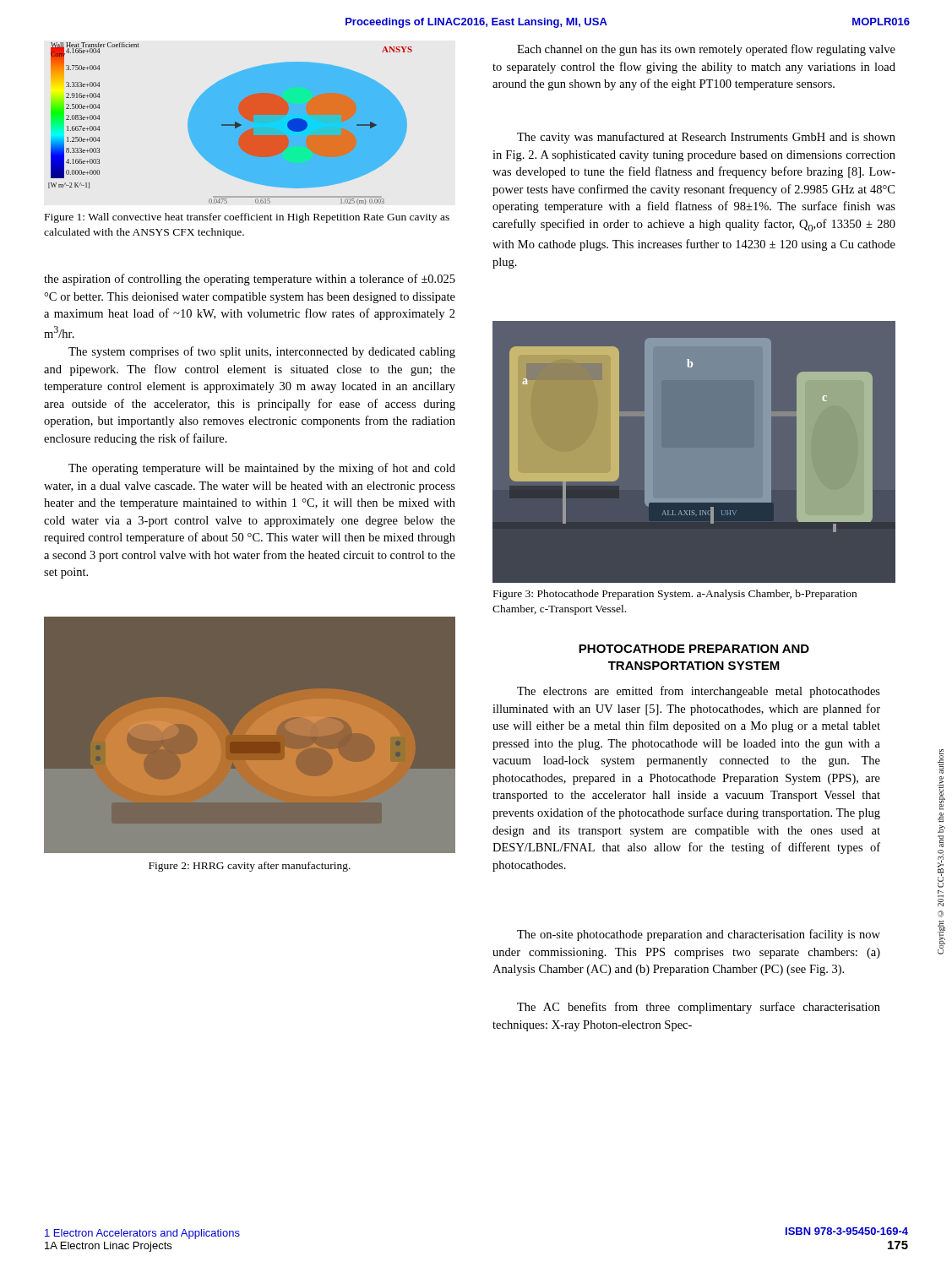Click on the caption containing "Figure 3: Photocathode Preparation System. a-Analysis Chamber, b-Preparation"

tap(675, 601)
